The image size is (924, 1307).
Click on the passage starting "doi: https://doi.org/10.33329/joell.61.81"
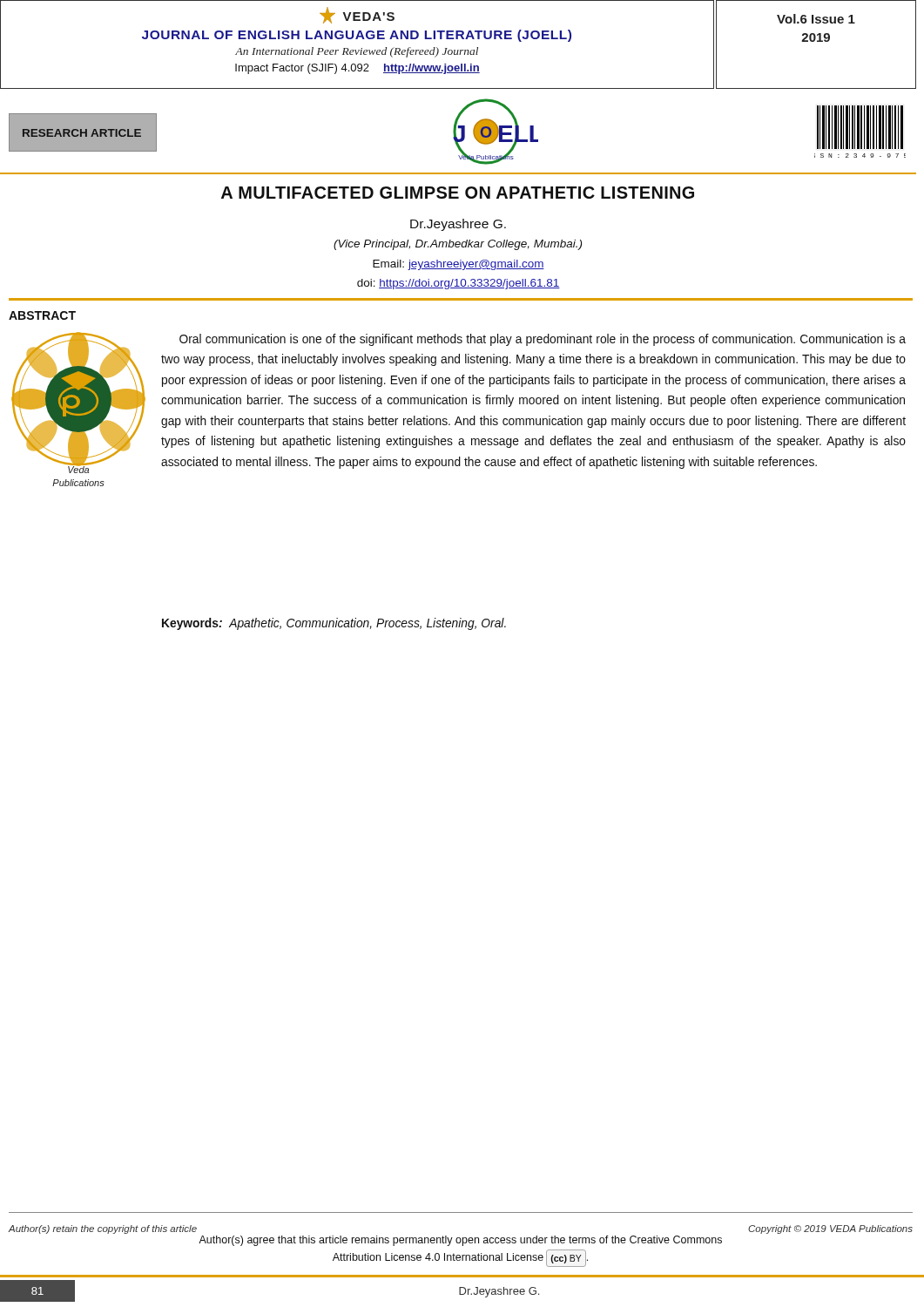click(458, 283)
